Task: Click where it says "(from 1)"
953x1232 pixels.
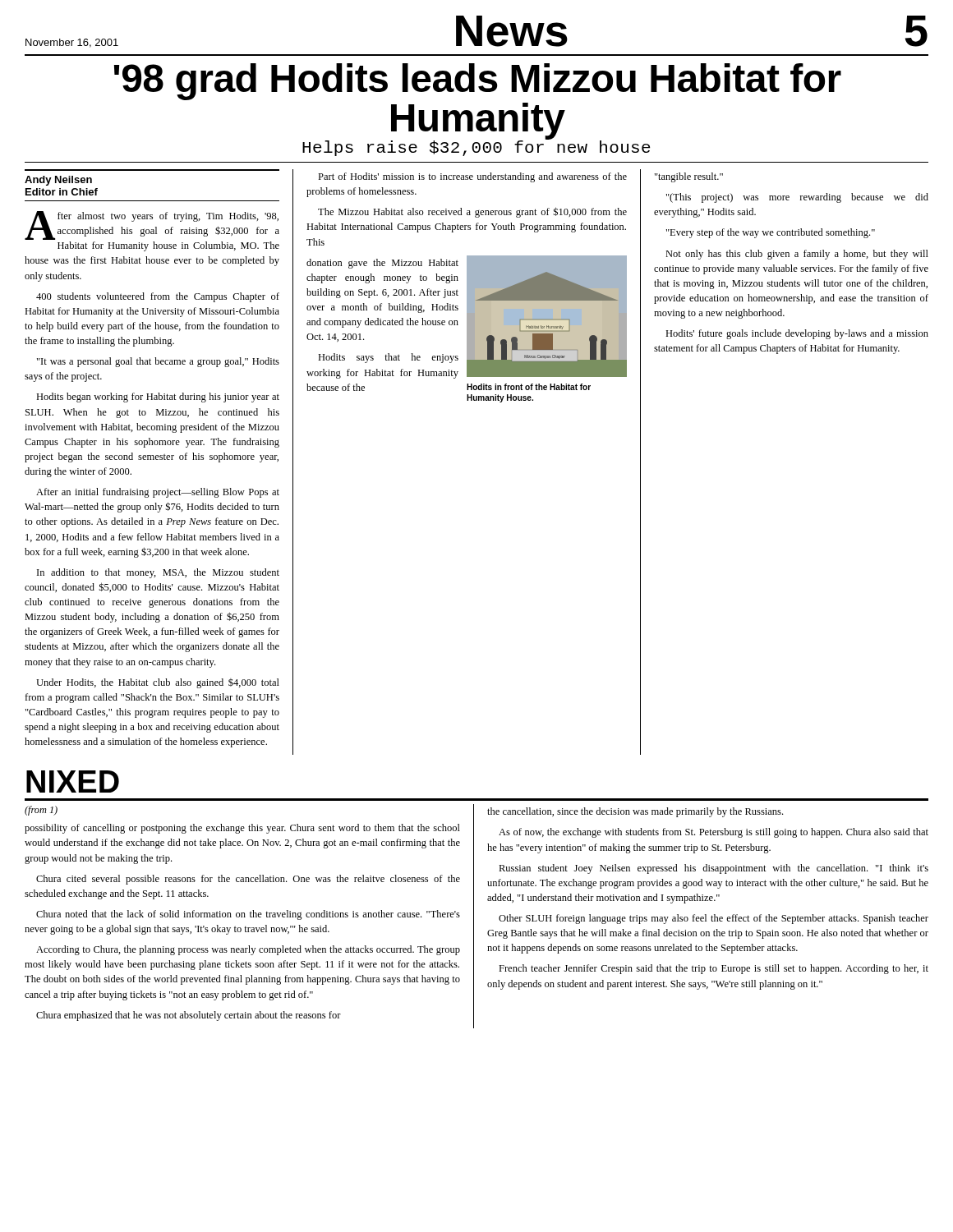Action: 41,810
